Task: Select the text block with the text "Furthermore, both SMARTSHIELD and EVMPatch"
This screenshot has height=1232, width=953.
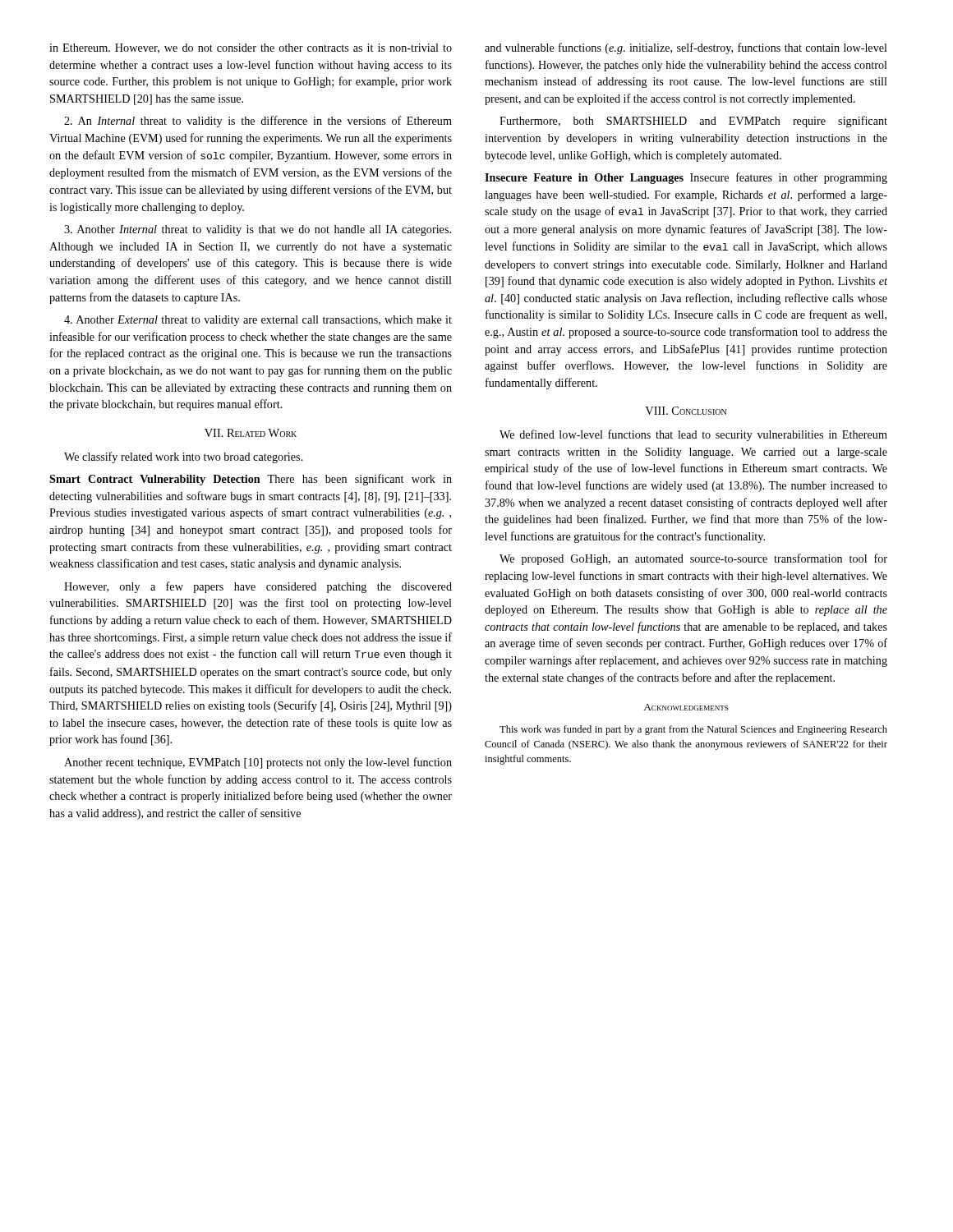Action: pyautogui.click(x=686, y=138)
